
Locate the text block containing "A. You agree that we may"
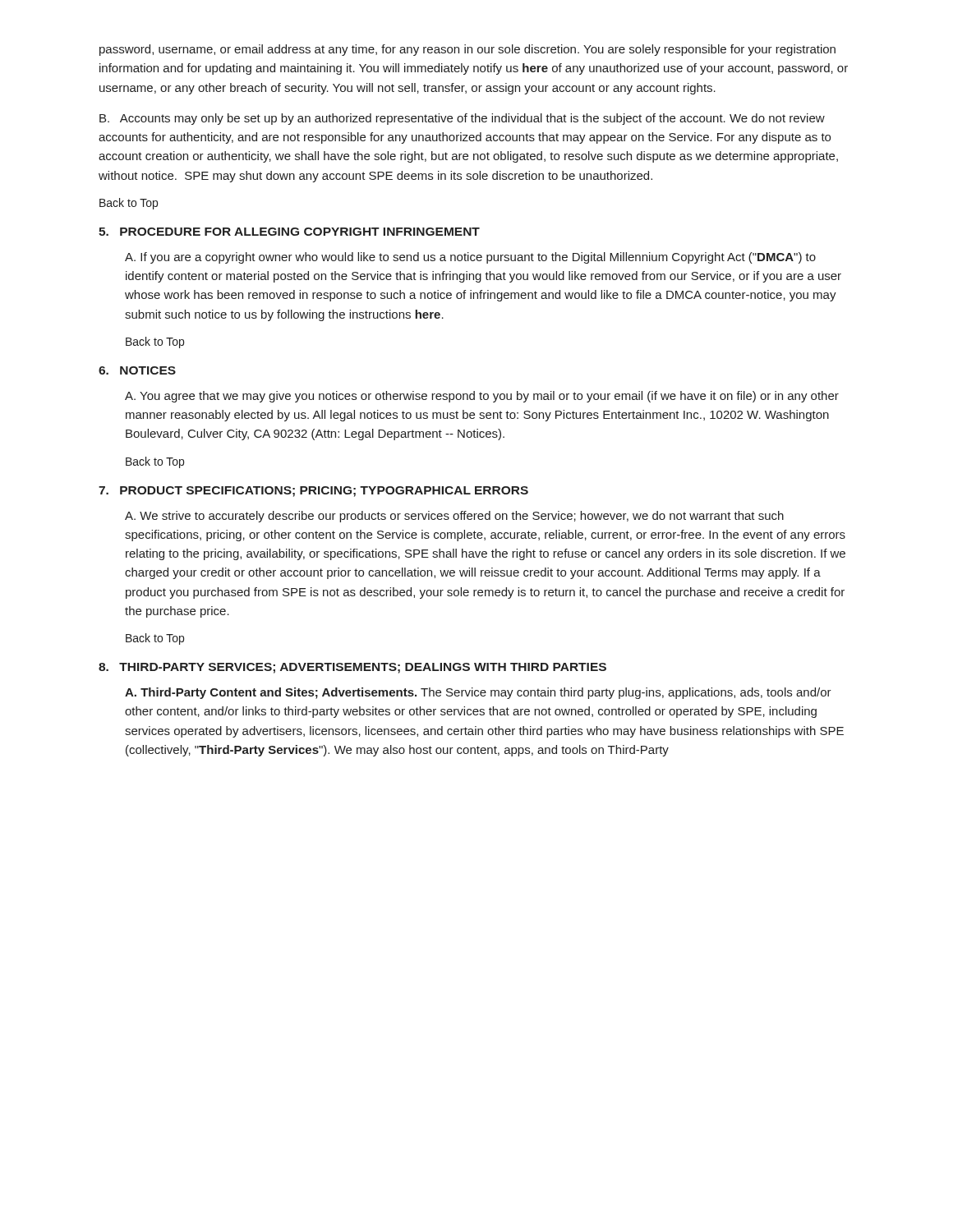[x=482, y=414]
